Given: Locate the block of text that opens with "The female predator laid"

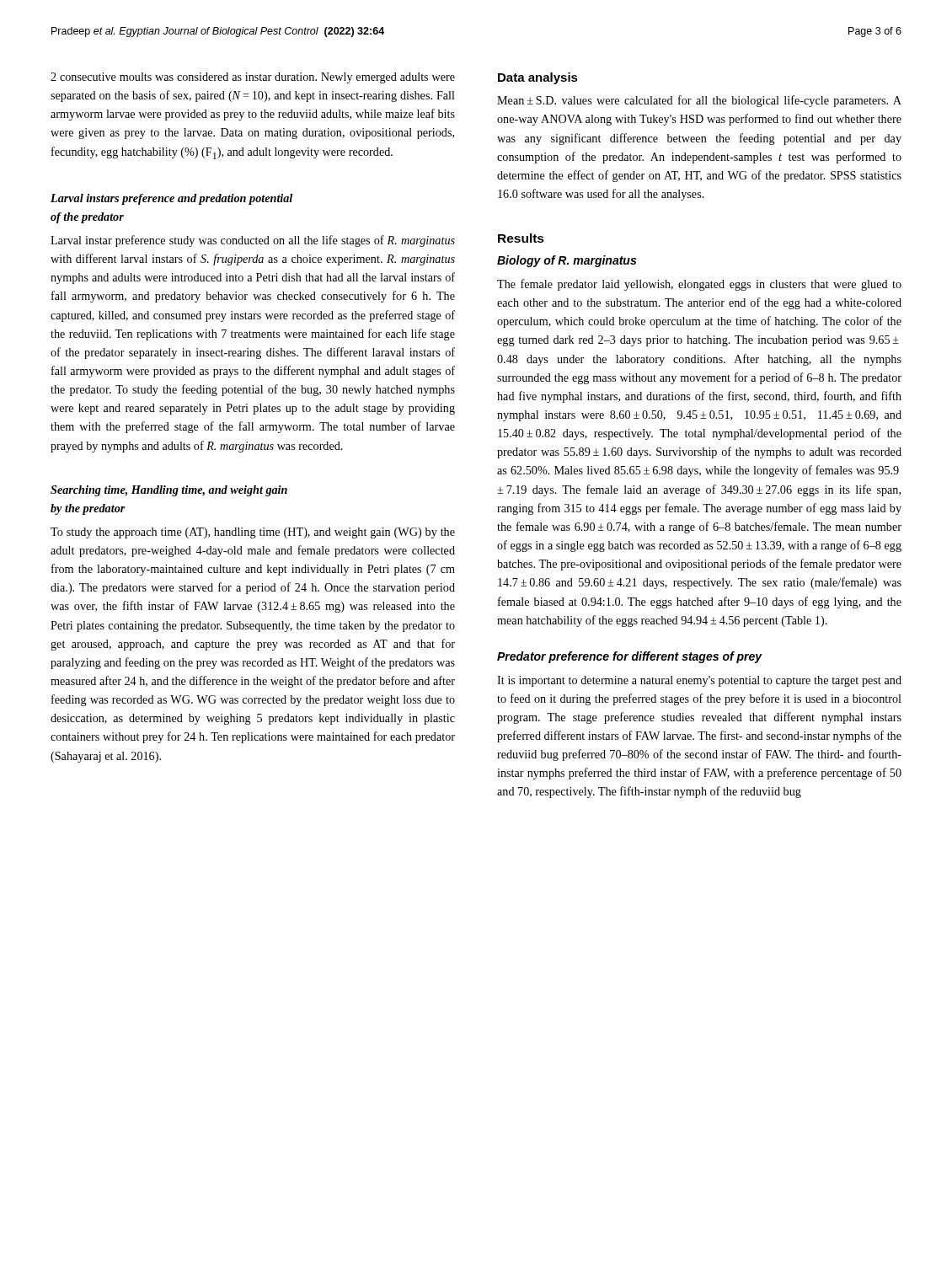Looking at the screenshot, I should pyautogui.click(x=699, y=452).
